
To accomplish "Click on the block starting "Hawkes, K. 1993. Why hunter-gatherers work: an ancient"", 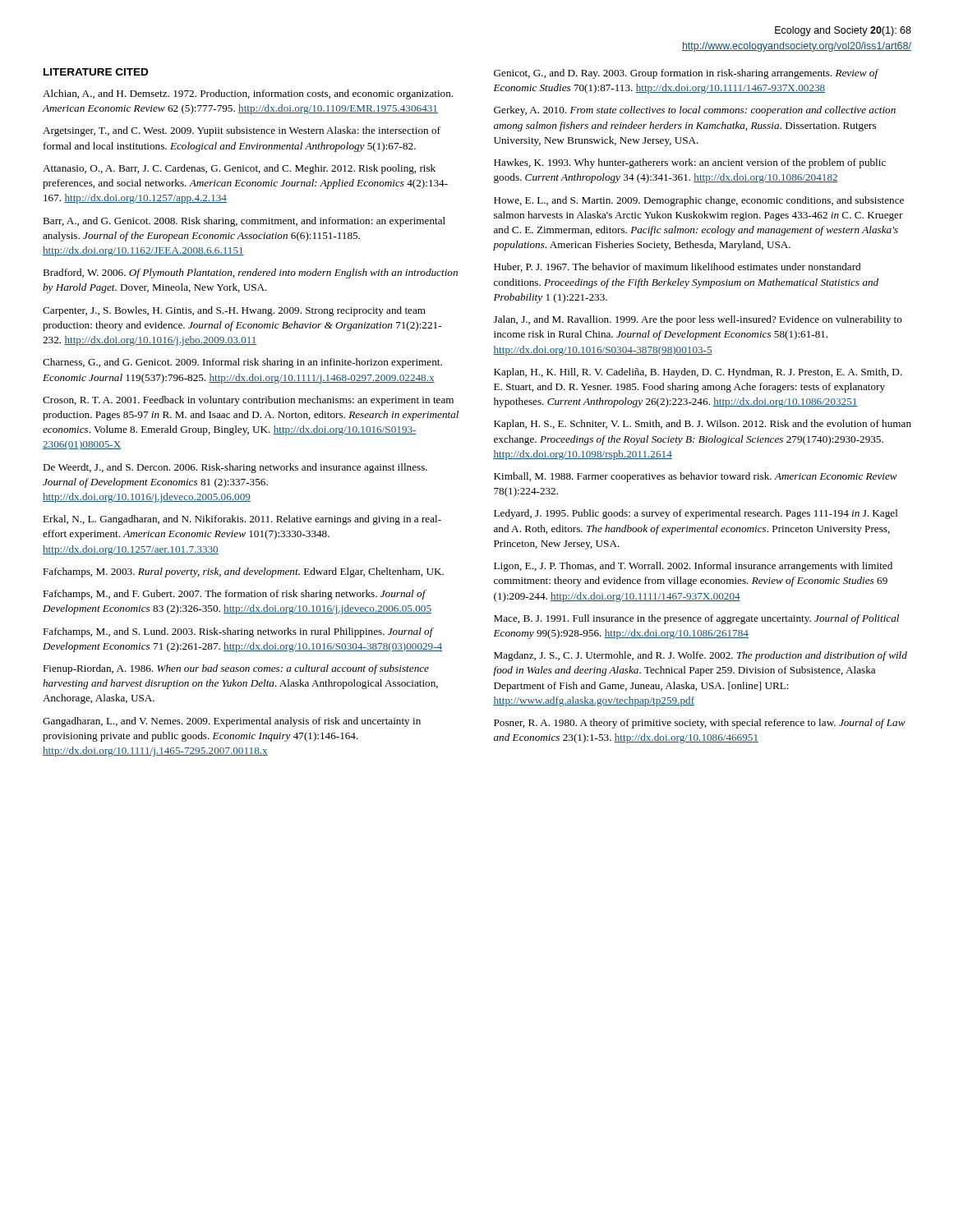I will pos(690,170).
